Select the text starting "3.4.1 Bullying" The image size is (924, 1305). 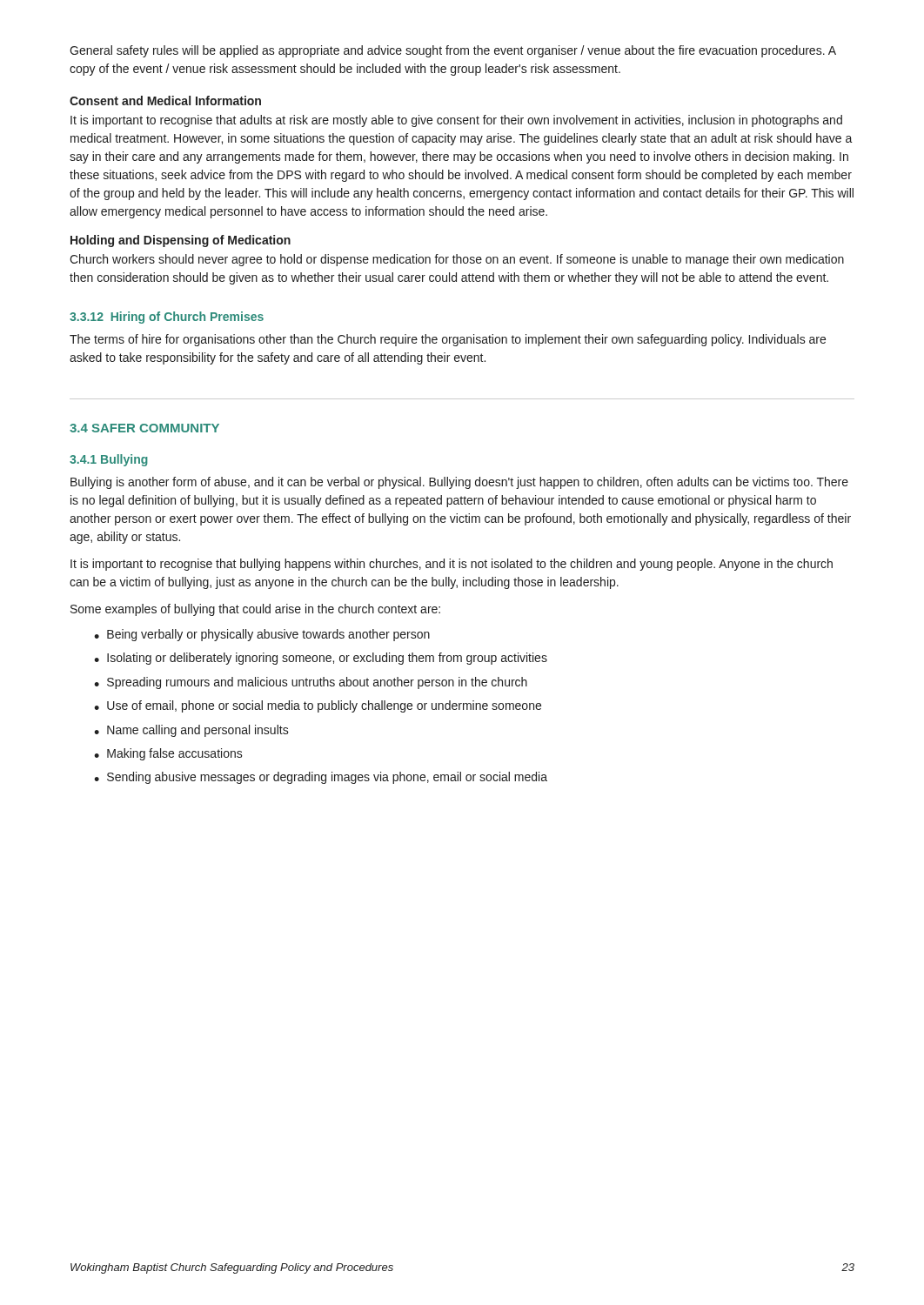pos(109,459)
